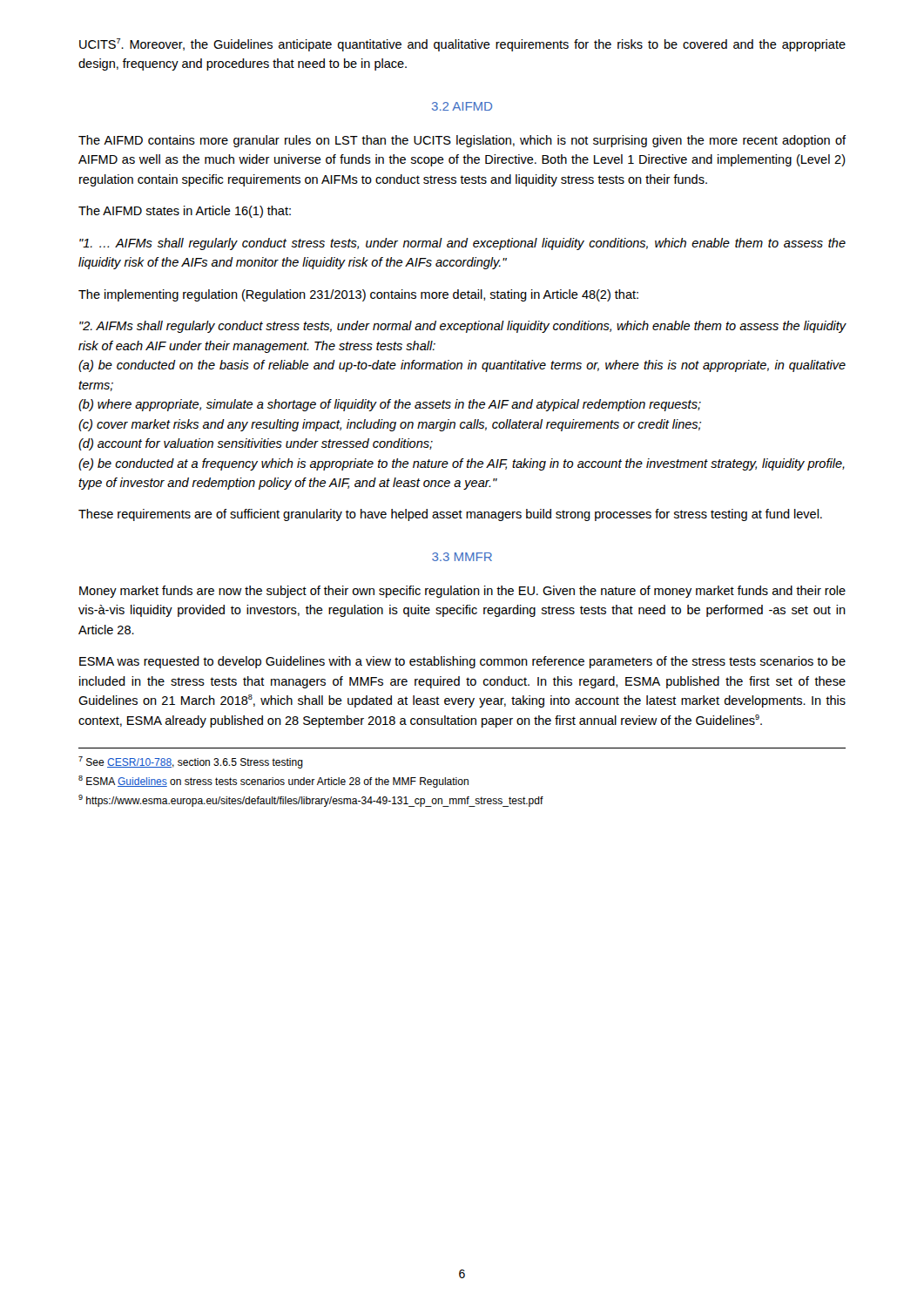Point to the passage starting "Money market funds"
The width and height of the screenshot is (924, 1307).
tap(462, 610)
